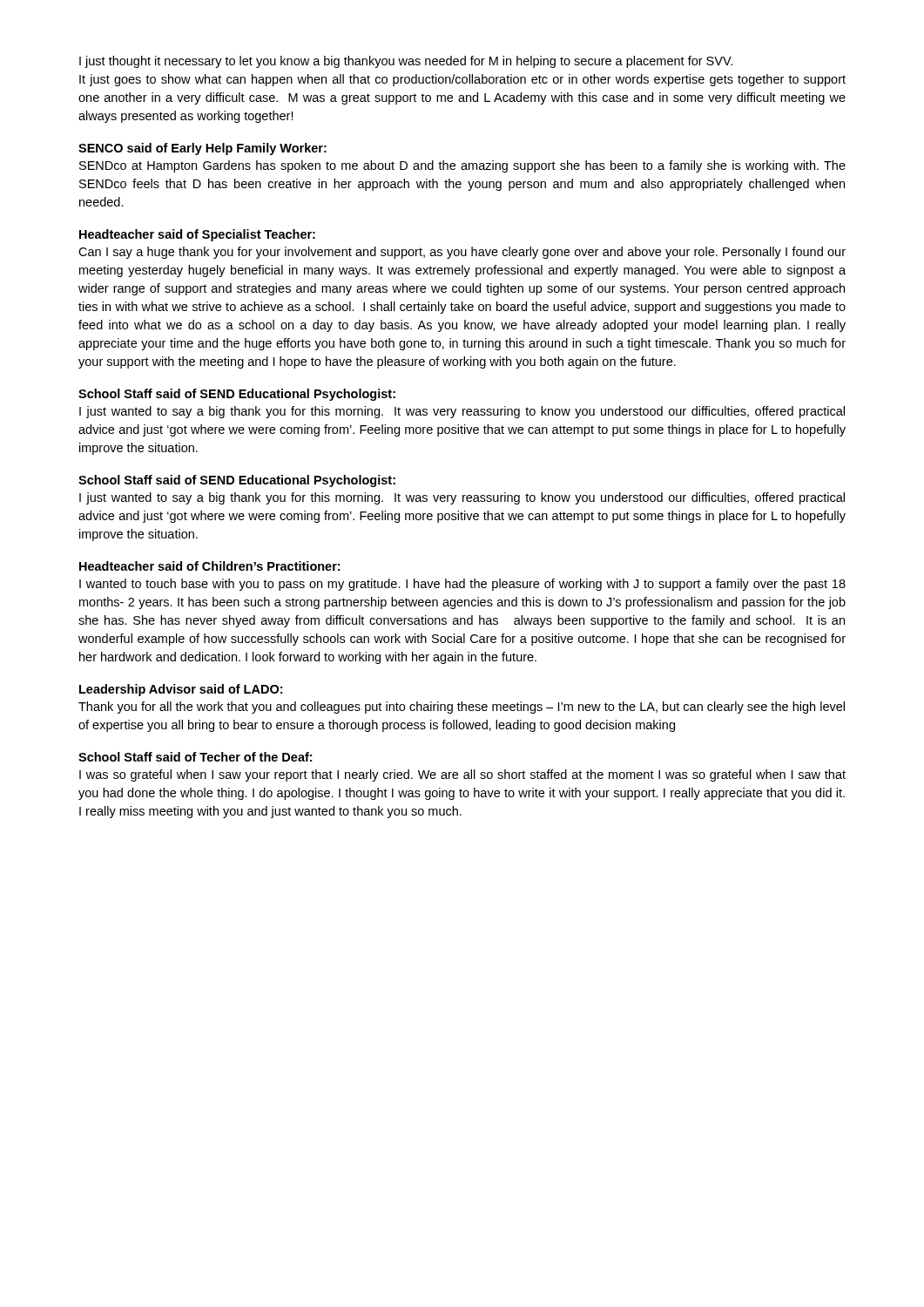Select the text block starting "Leadership Advisor said"
Screen dimensions: 1307x924
pos(181,690)
